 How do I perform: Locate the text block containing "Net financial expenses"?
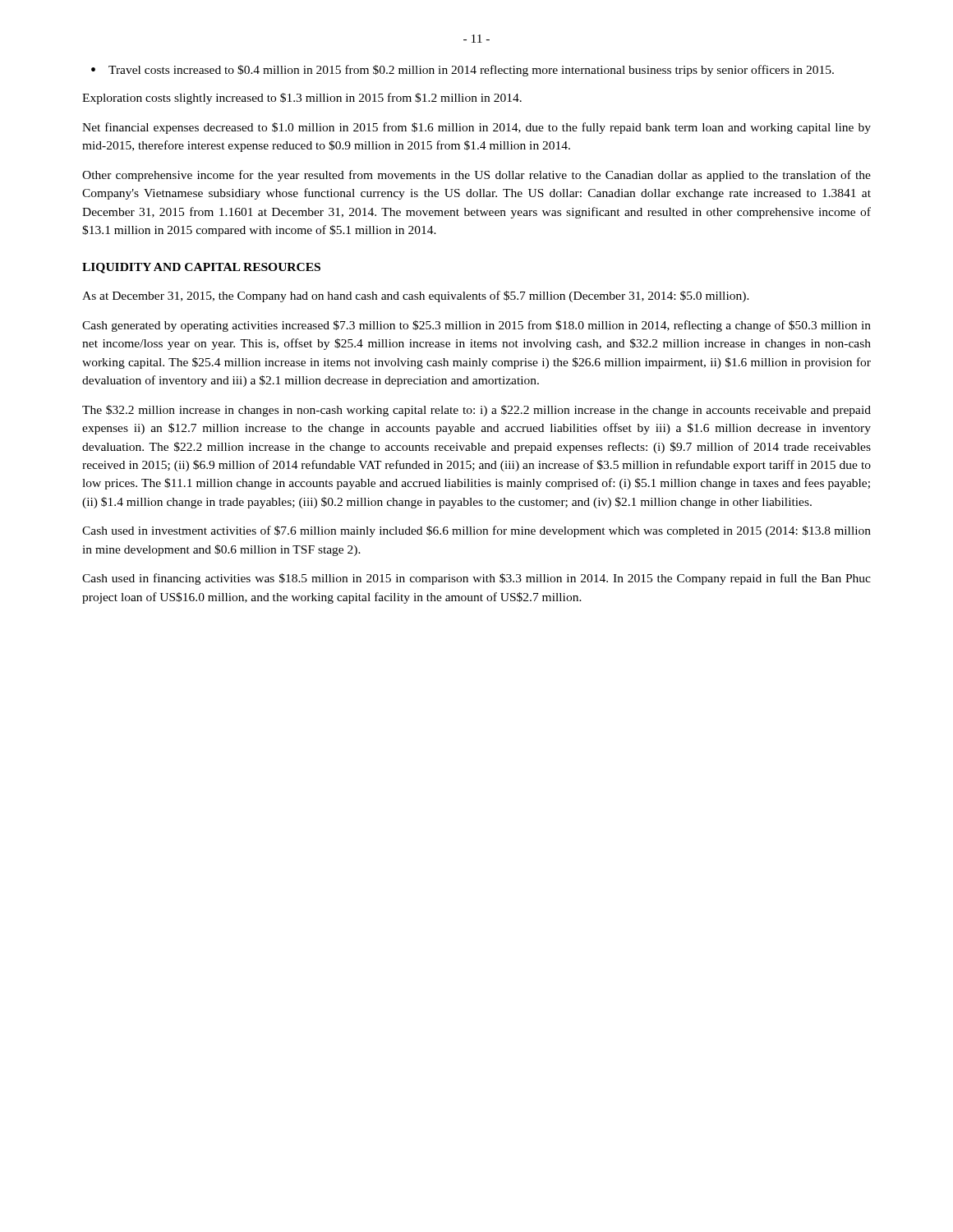[476, 136]
